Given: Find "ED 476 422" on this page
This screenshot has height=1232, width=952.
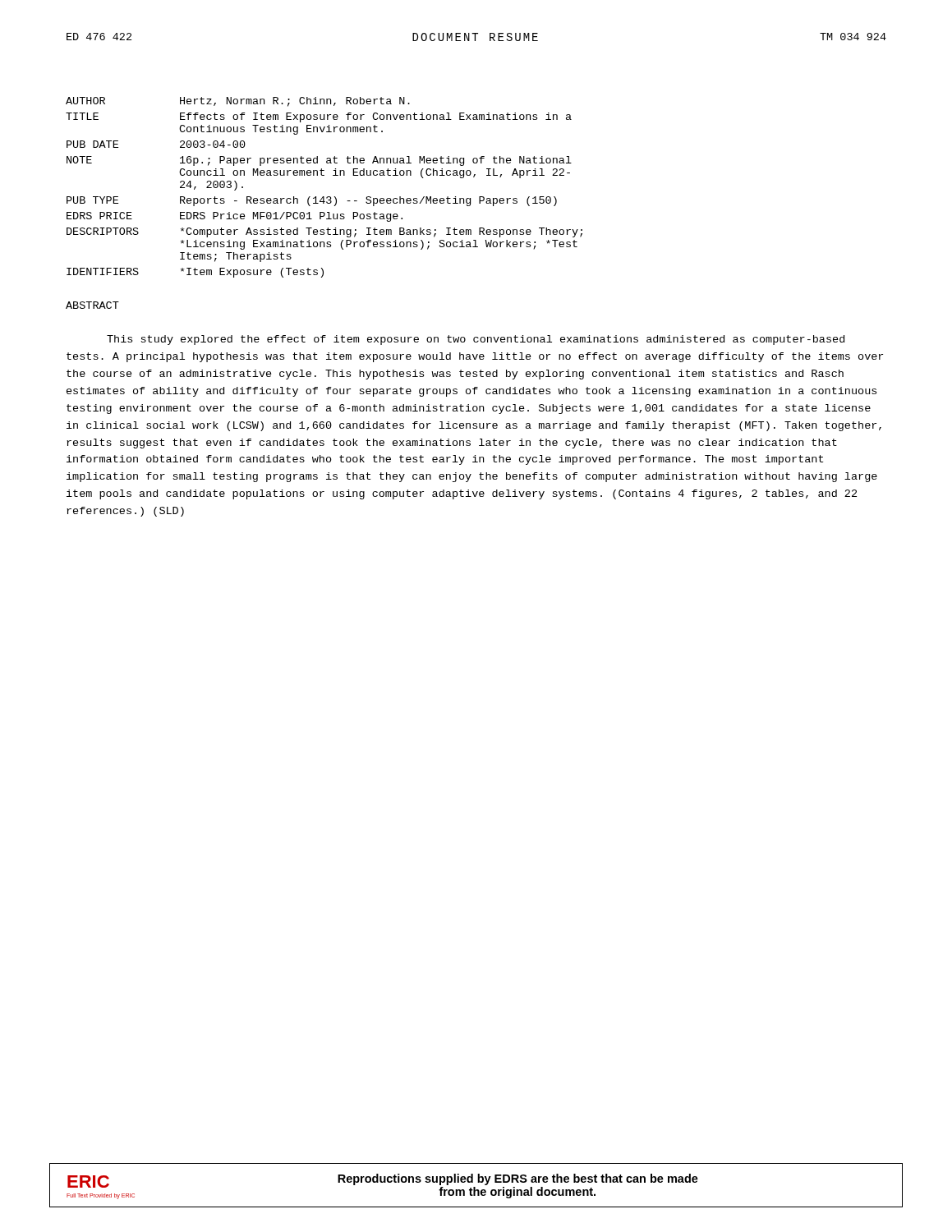Looking at the screenshot, I should [99, 37].
